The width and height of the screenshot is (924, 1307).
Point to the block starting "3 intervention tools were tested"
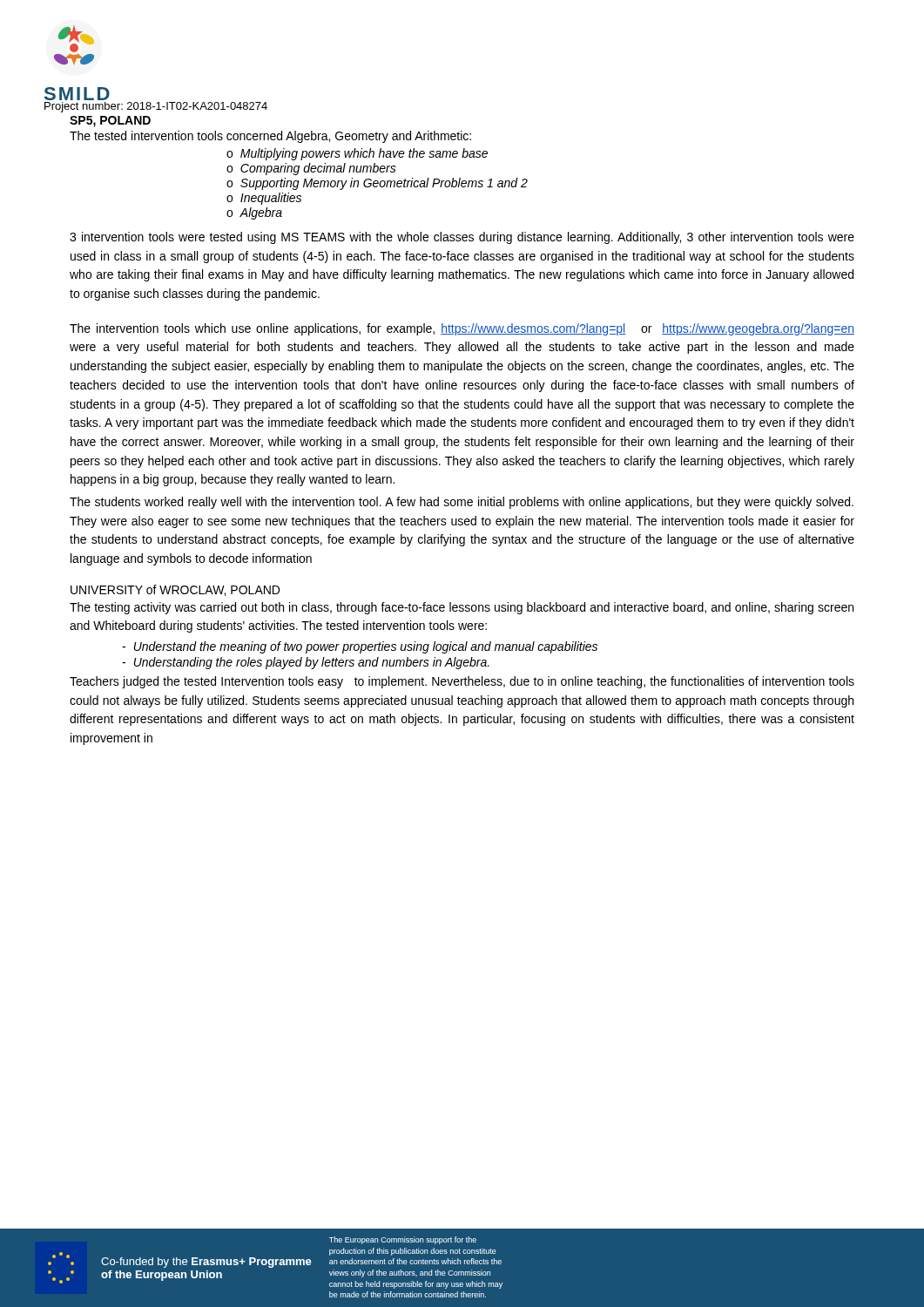point(462,265)
